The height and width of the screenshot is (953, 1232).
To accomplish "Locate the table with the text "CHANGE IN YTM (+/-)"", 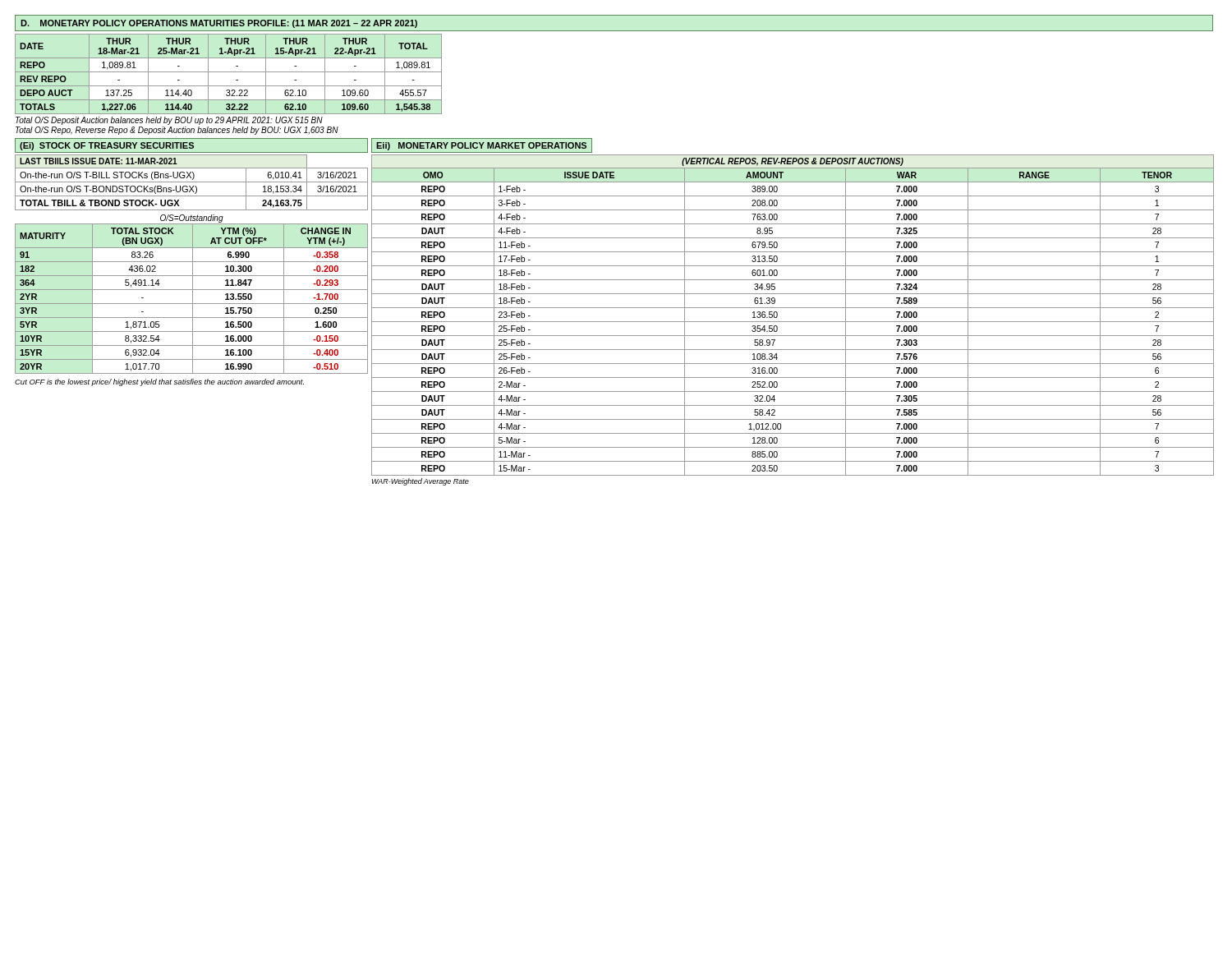I will 191,293.
